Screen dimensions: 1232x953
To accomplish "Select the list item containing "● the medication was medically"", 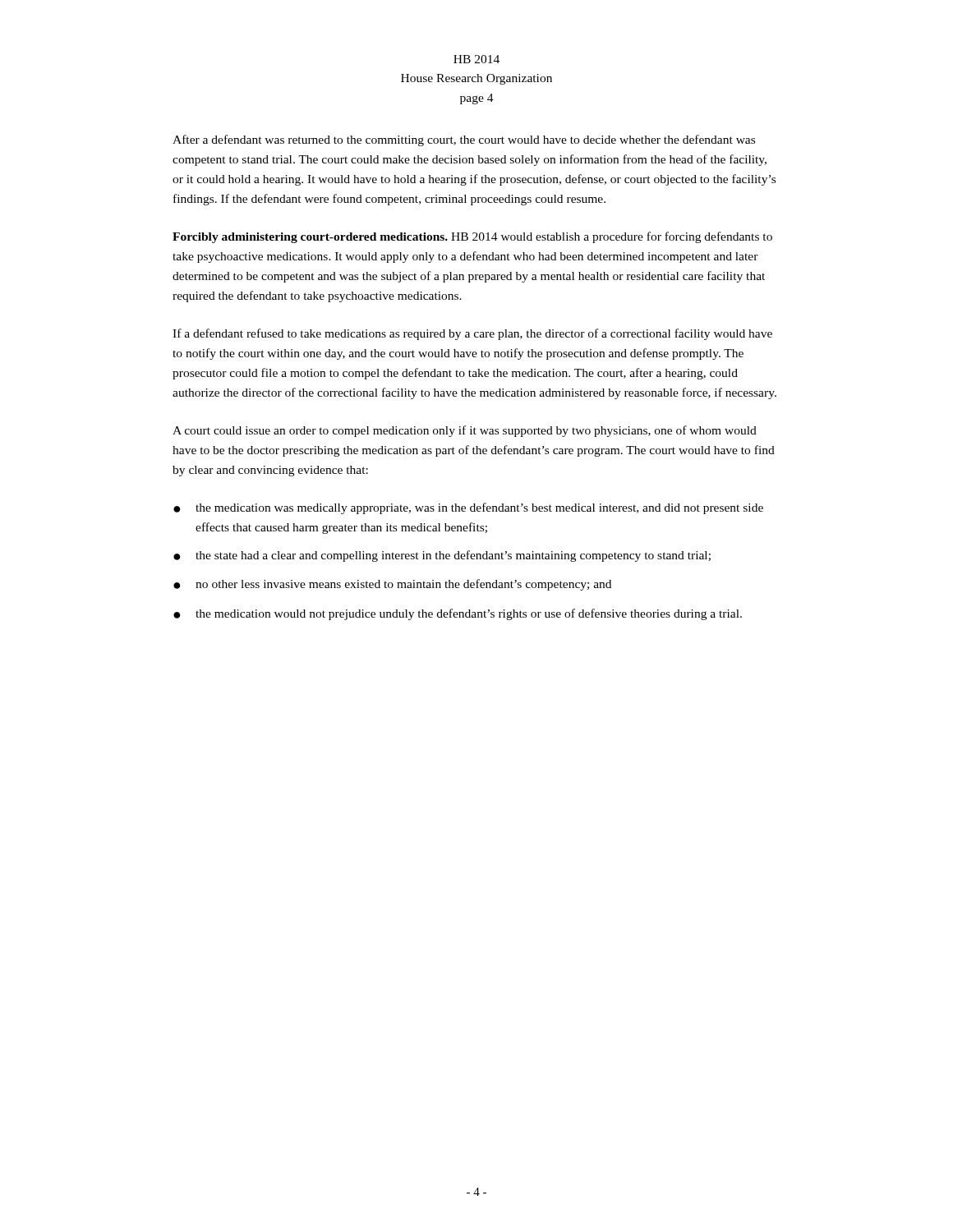I will tap(476, 517).
